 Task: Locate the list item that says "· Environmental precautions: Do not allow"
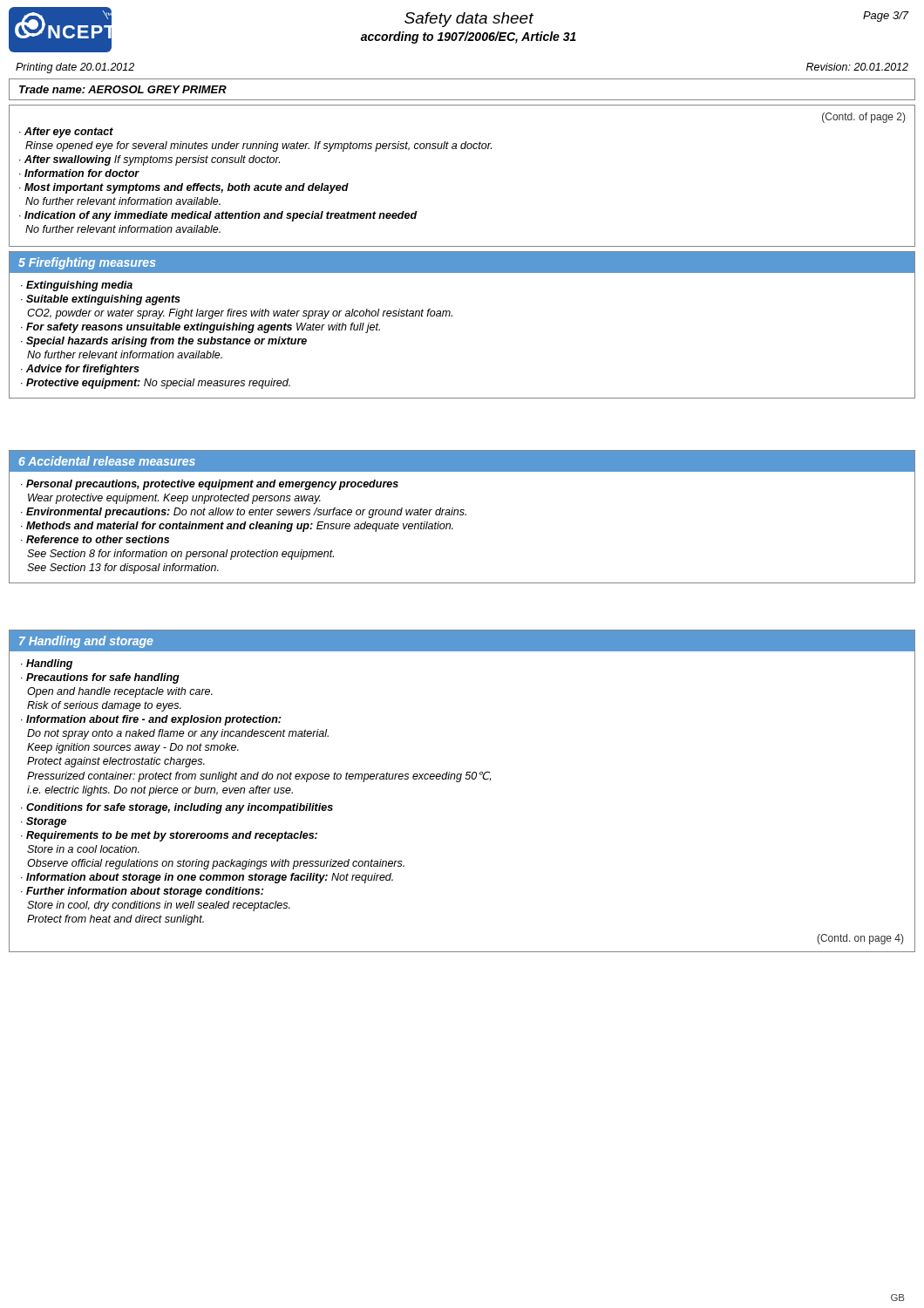click(244, 512)
